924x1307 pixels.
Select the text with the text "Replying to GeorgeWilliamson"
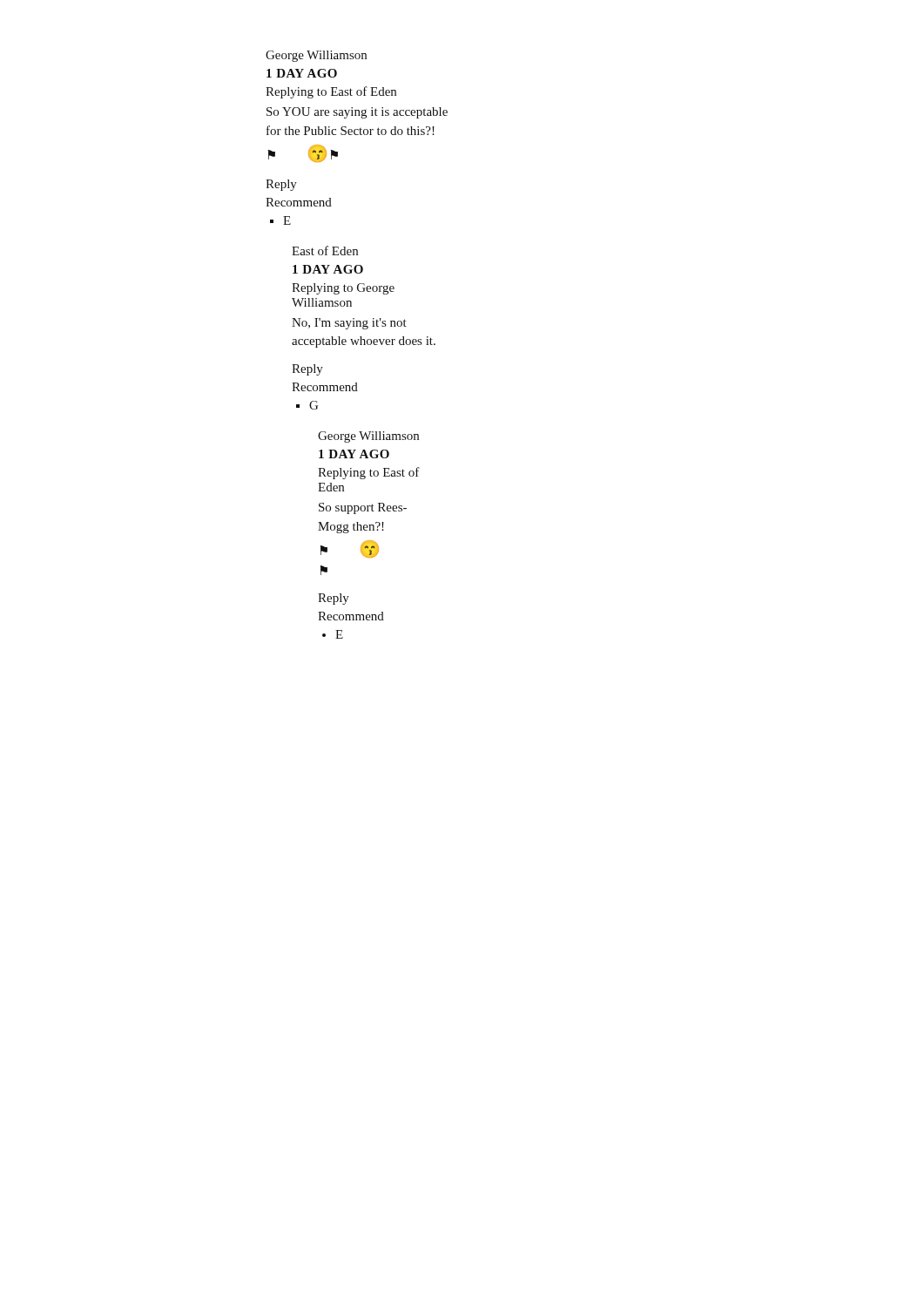coord(343,294)
